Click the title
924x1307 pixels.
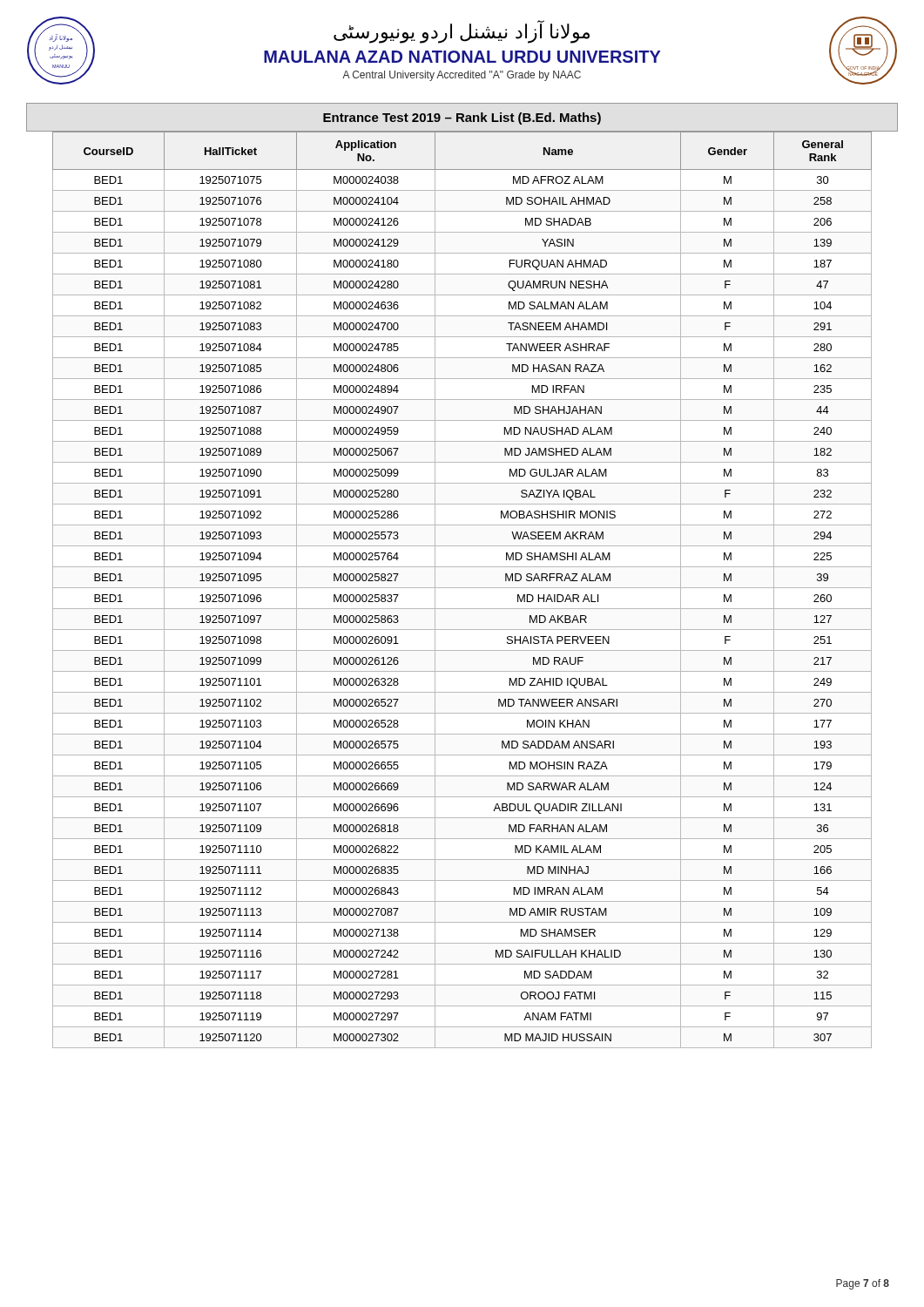pyautogui.click(x=462, y=117)
